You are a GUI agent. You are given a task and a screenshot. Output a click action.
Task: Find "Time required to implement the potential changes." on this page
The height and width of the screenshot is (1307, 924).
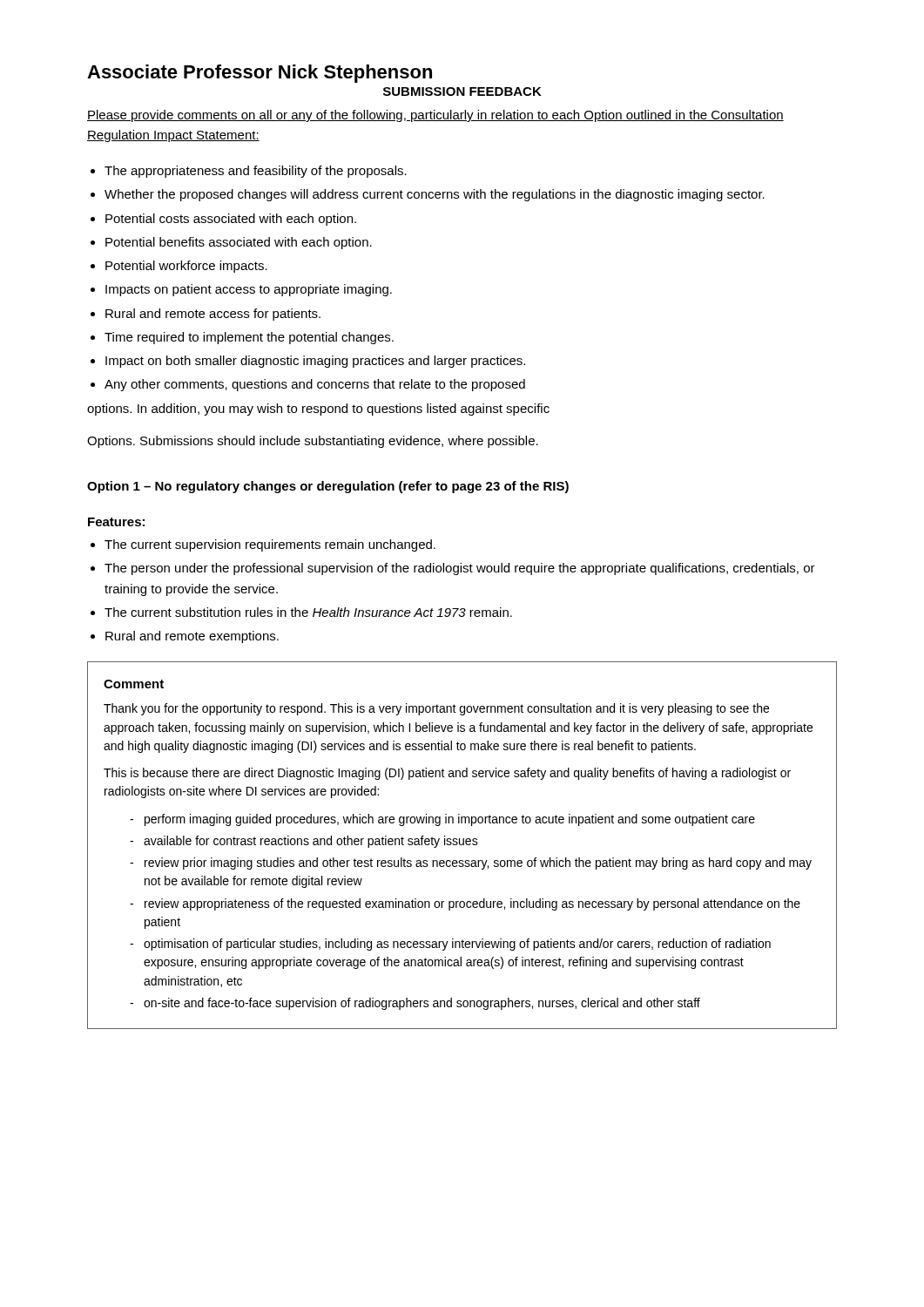click(x=249, y=337)
